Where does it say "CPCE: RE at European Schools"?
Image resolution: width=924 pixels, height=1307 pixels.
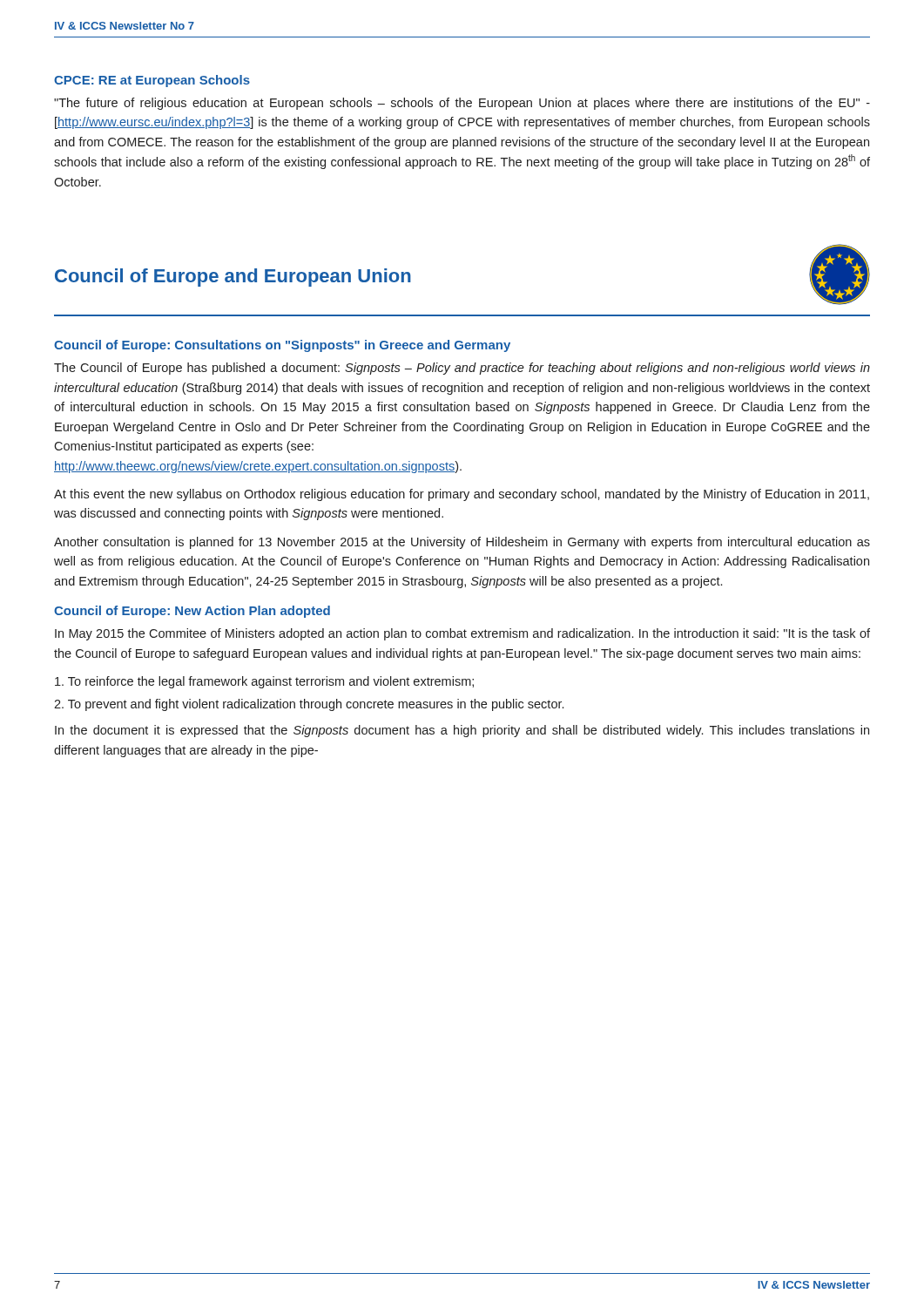pyautogui.click(x=152, y=80)
